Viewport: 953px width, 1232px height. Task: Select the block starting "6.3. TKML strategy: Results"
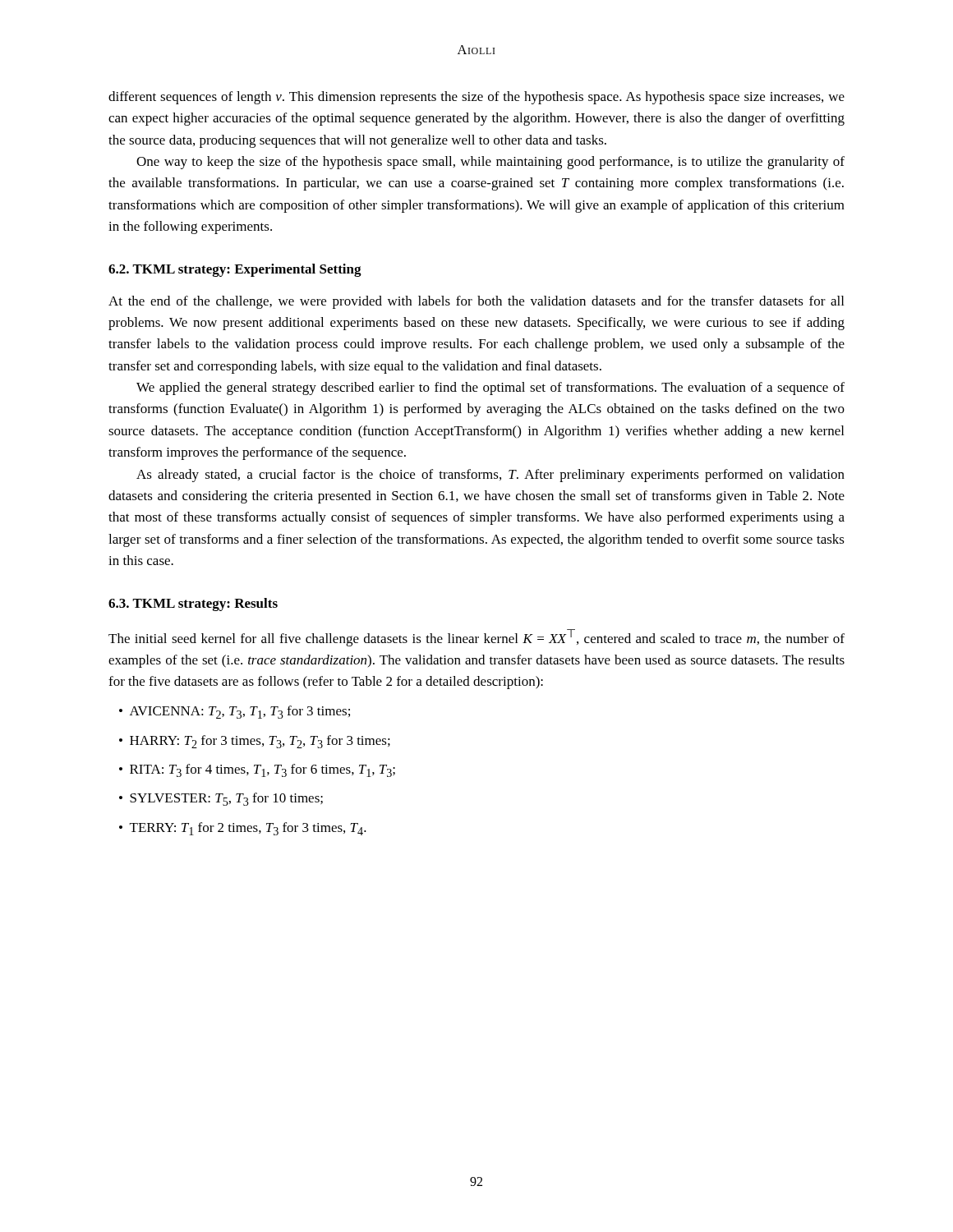click(193, 603)
